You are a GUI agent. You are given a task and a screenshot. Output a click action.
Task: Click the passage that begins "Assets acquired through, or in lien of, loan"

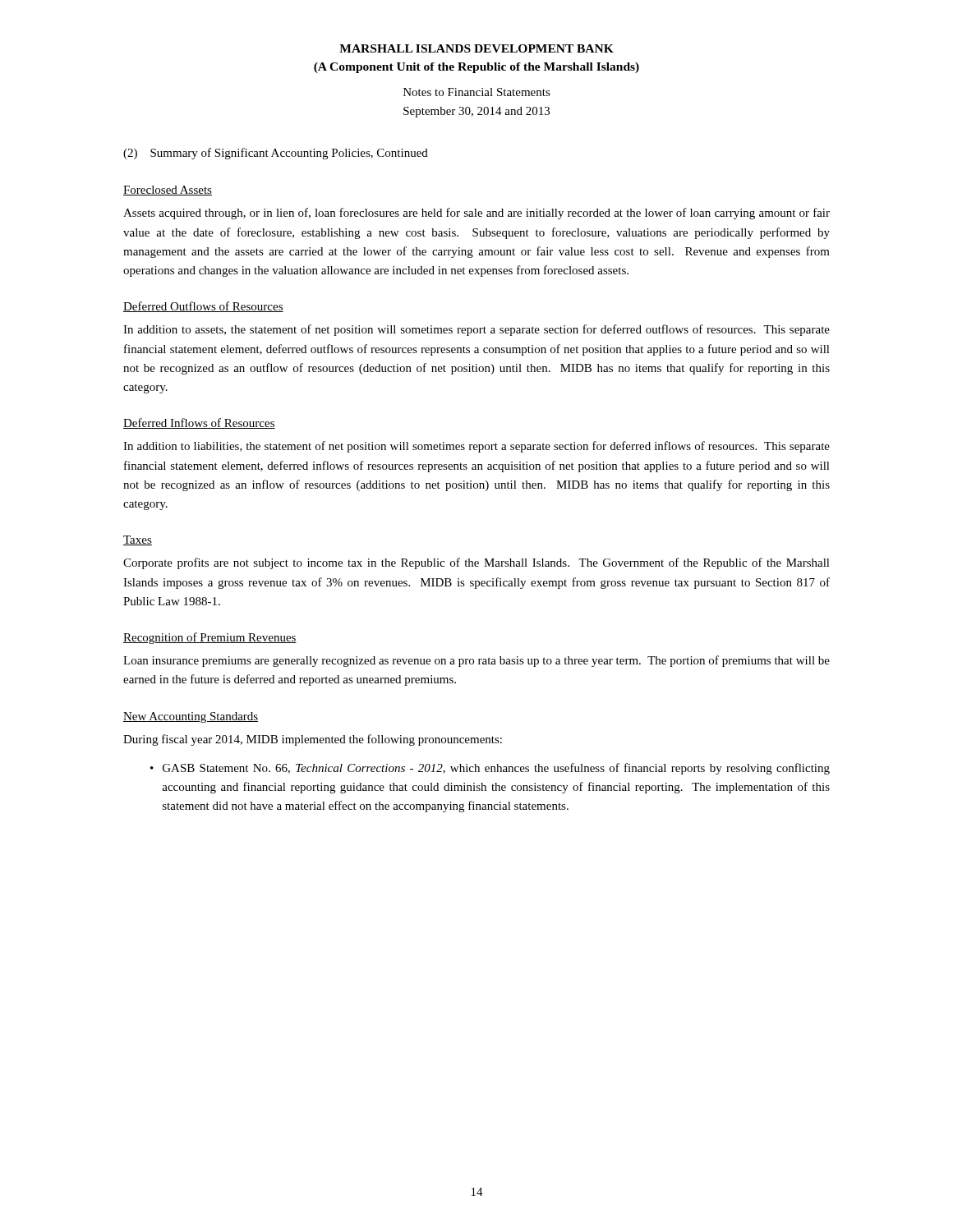coord(476,242)
